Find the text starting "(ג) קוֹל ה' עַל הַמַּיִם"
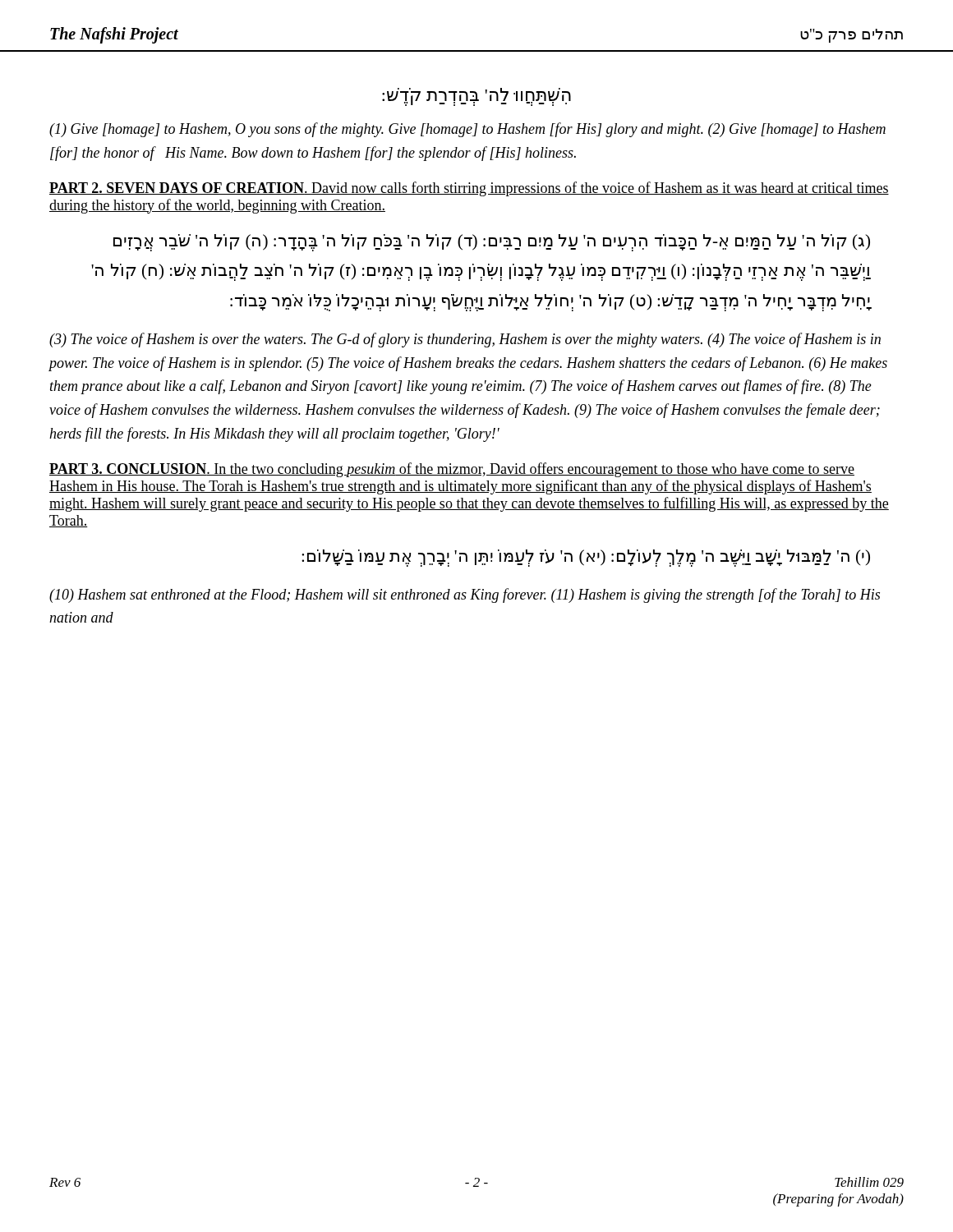Image resolution: width=953 pixels, height=1232 pixels. click(481, 271)
